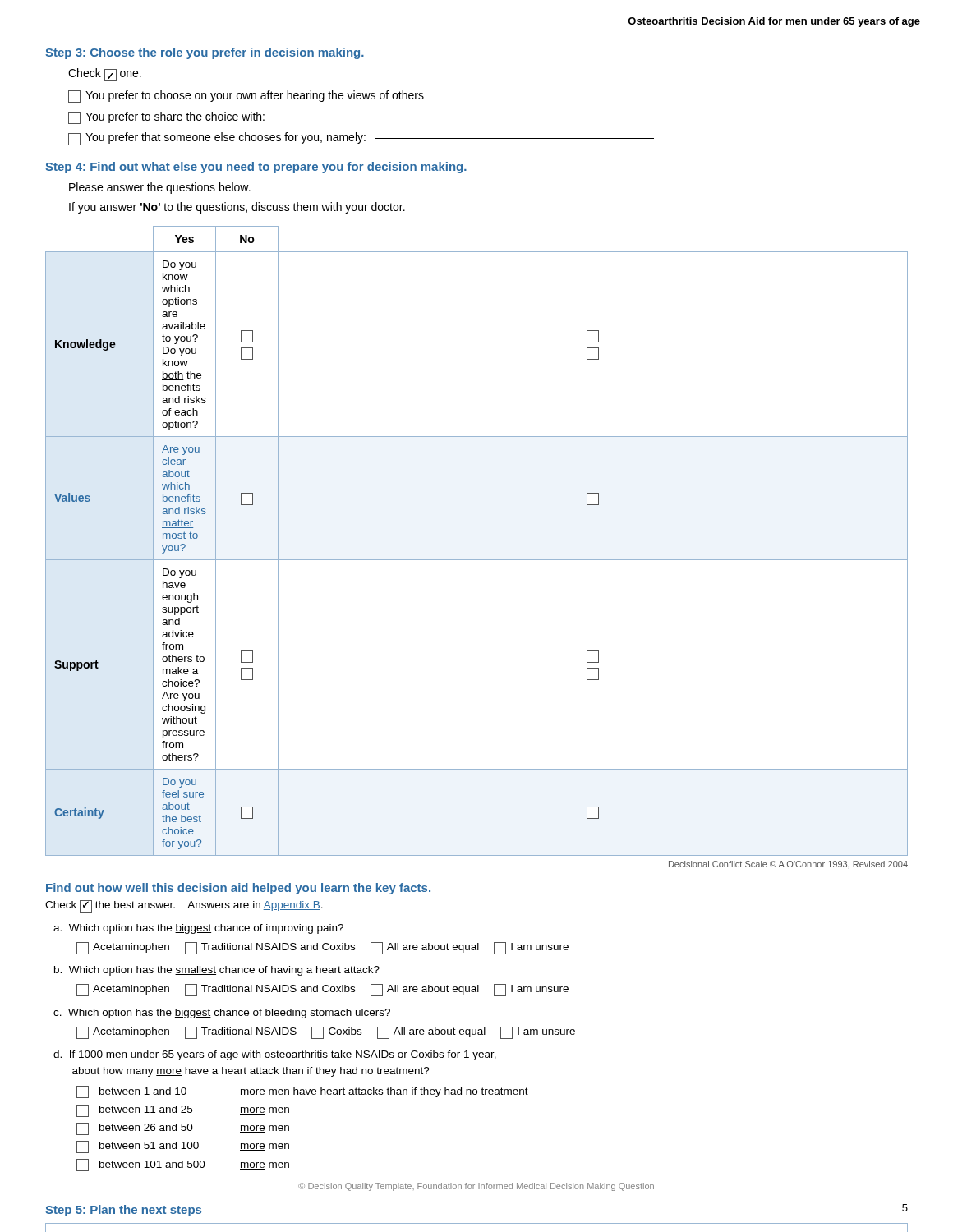
Task: Locate the element starting "© Decision Quality"
Action: pyautogui.click(x=476, y=1186)
